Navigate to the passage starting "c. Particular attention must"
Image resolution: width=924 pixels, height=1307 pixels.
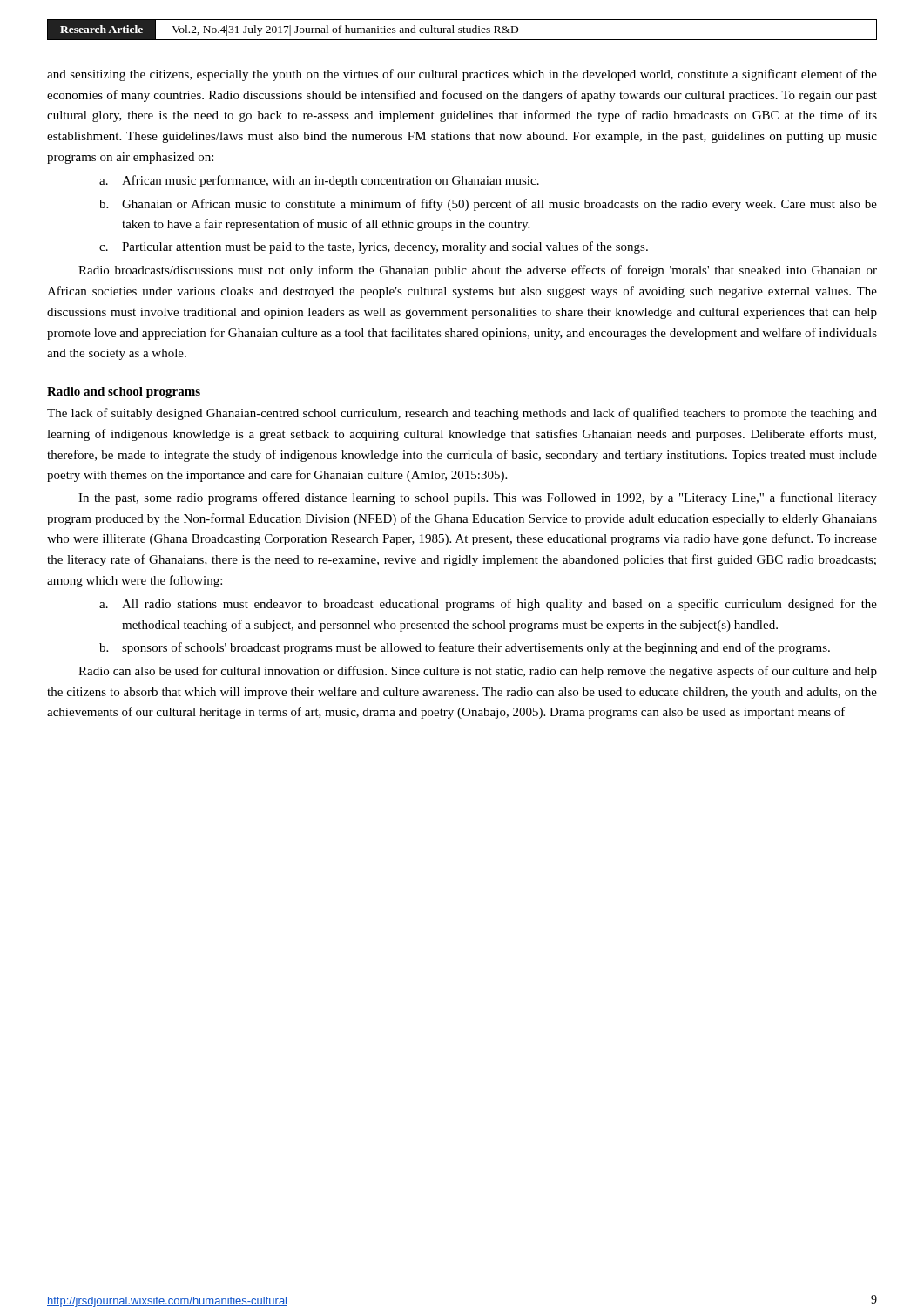tap(374, 247)
